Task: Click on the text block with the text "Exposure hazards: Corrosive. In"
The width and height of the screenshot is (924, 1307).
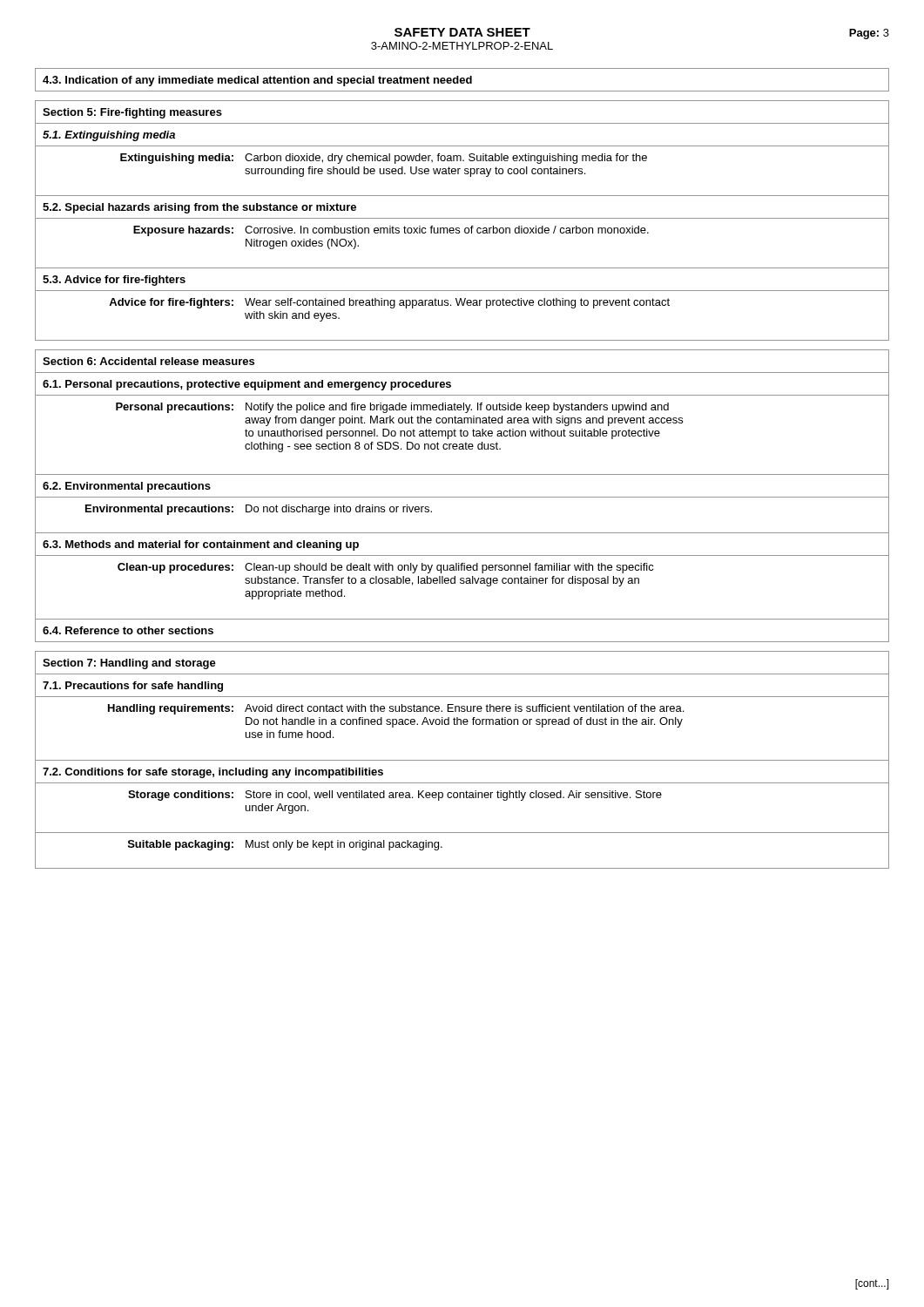Action: point(462,236)
